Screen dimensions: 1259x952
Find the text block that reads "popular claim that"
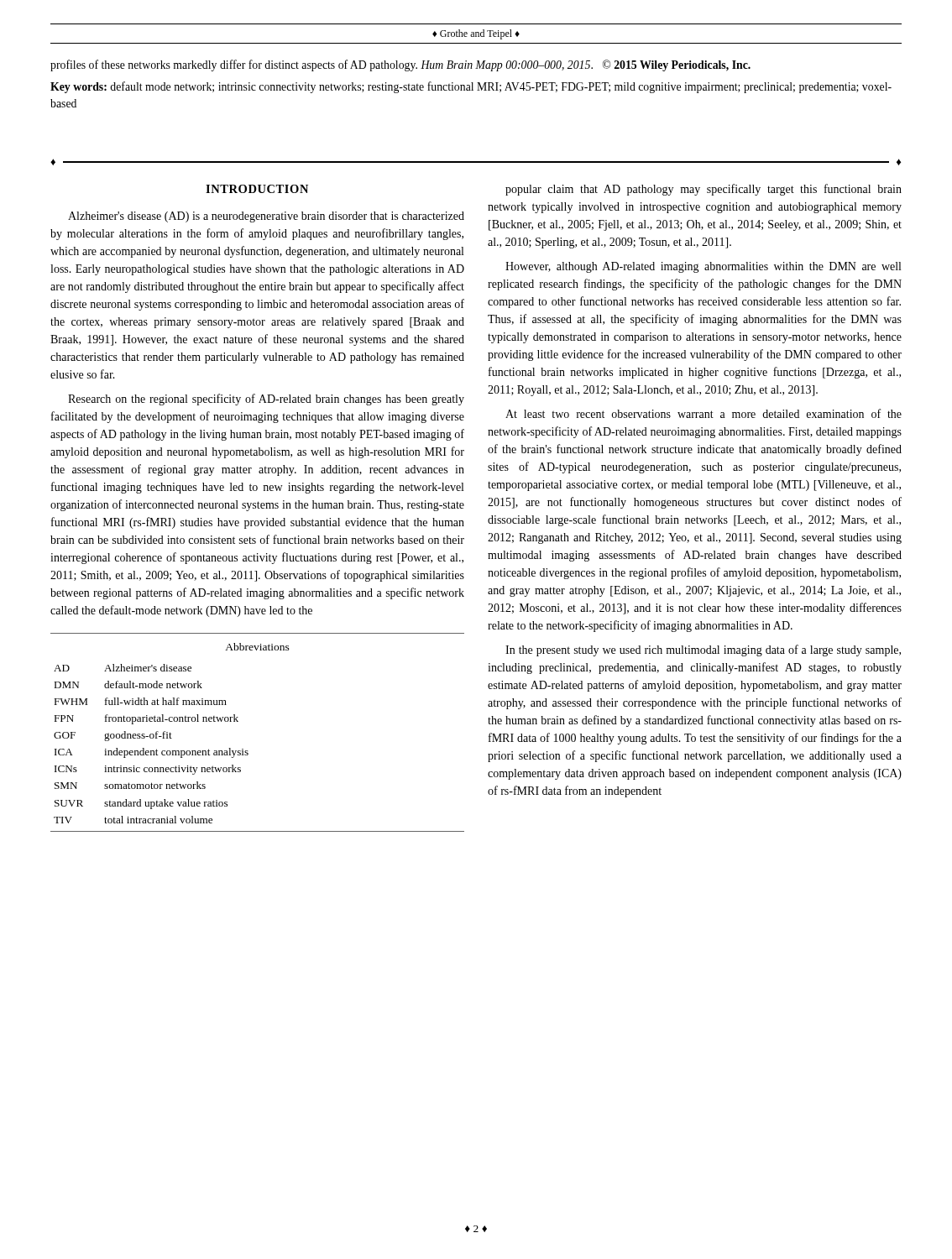pos(695,490)
